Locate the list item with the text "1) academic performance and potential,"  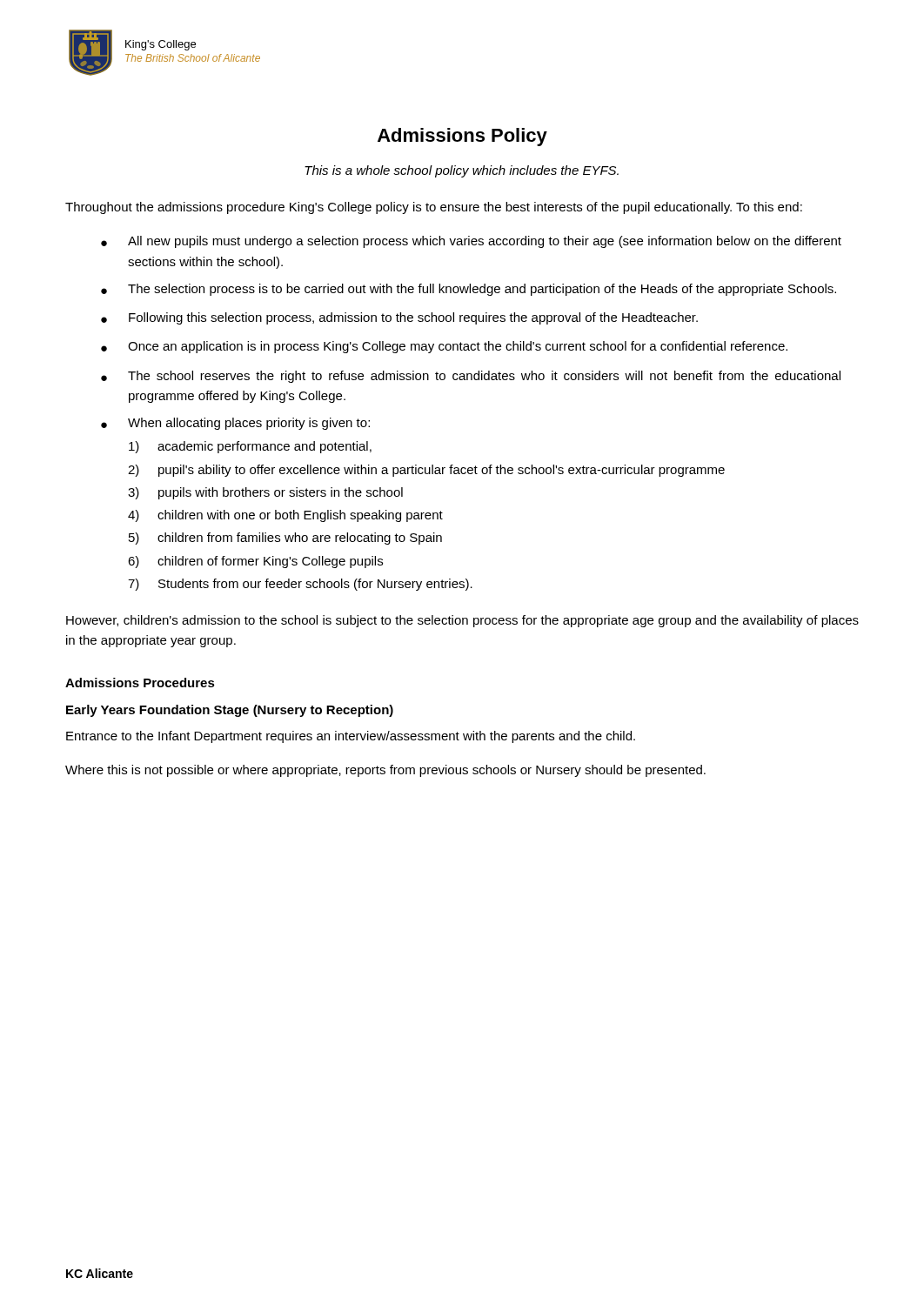tap(250, 446)
